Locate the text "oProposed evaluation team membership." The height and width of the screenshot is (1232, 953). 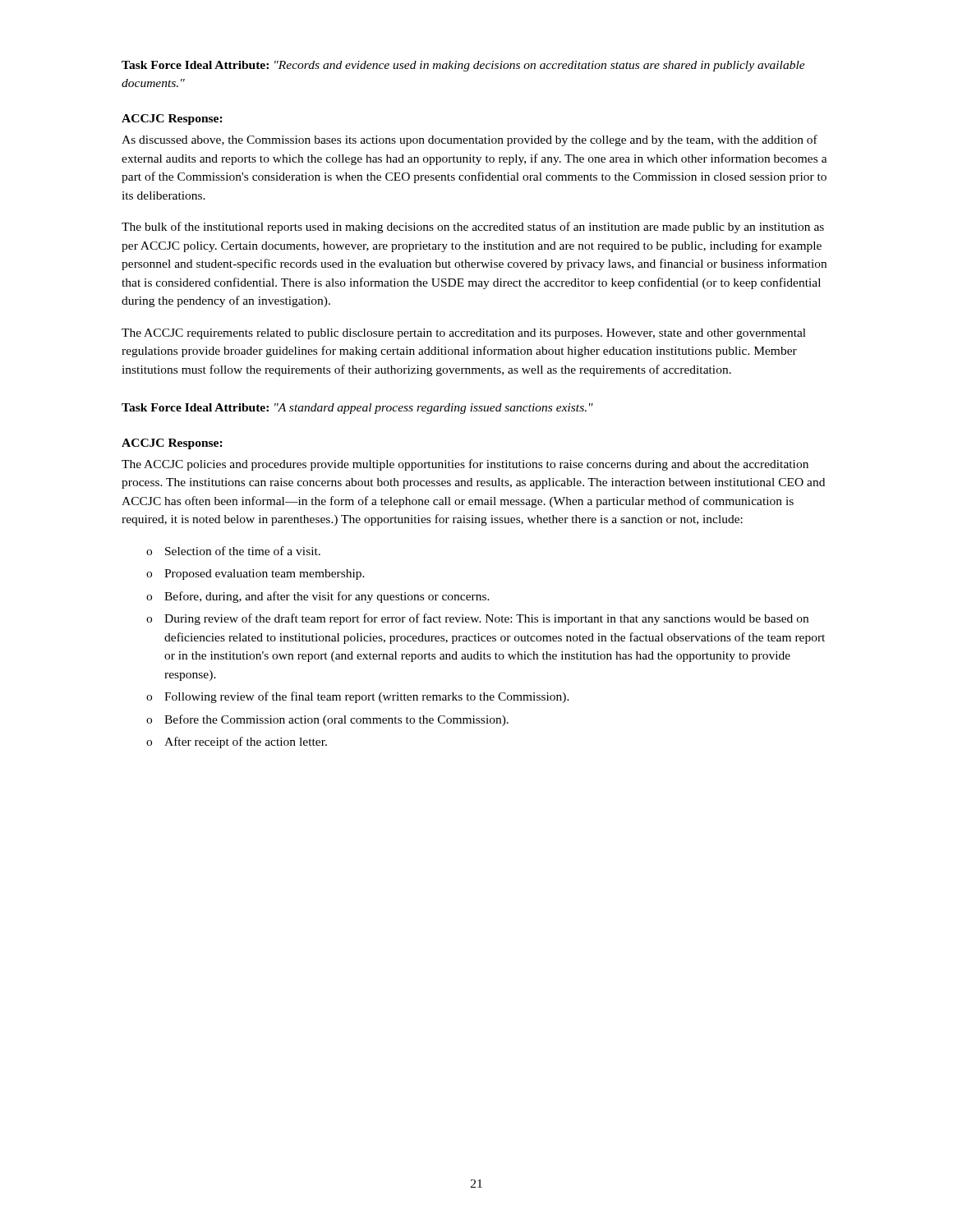[256, 574]
